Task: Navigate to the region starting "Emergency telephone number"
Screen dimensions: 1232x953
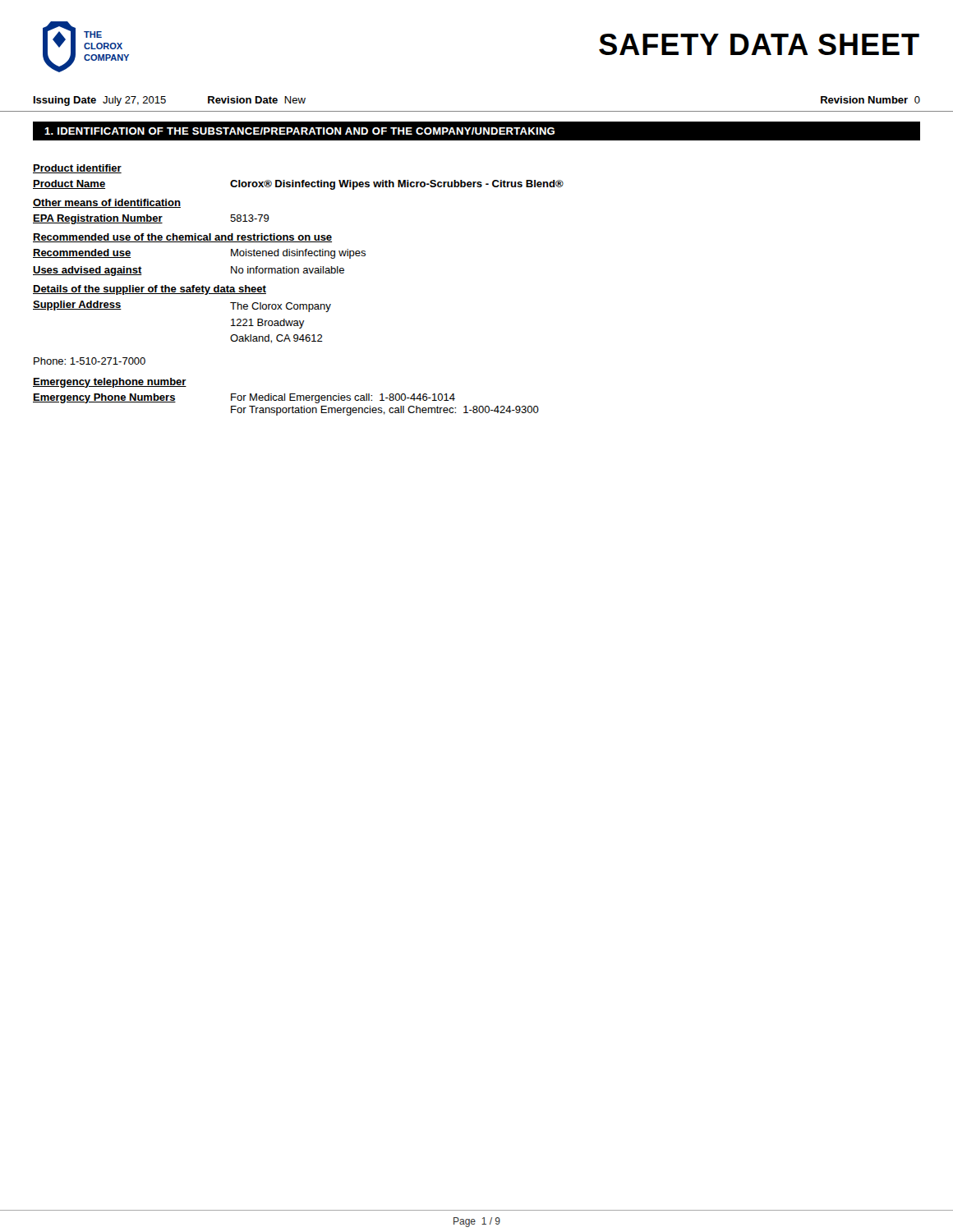Action: [x=110, y=383]
